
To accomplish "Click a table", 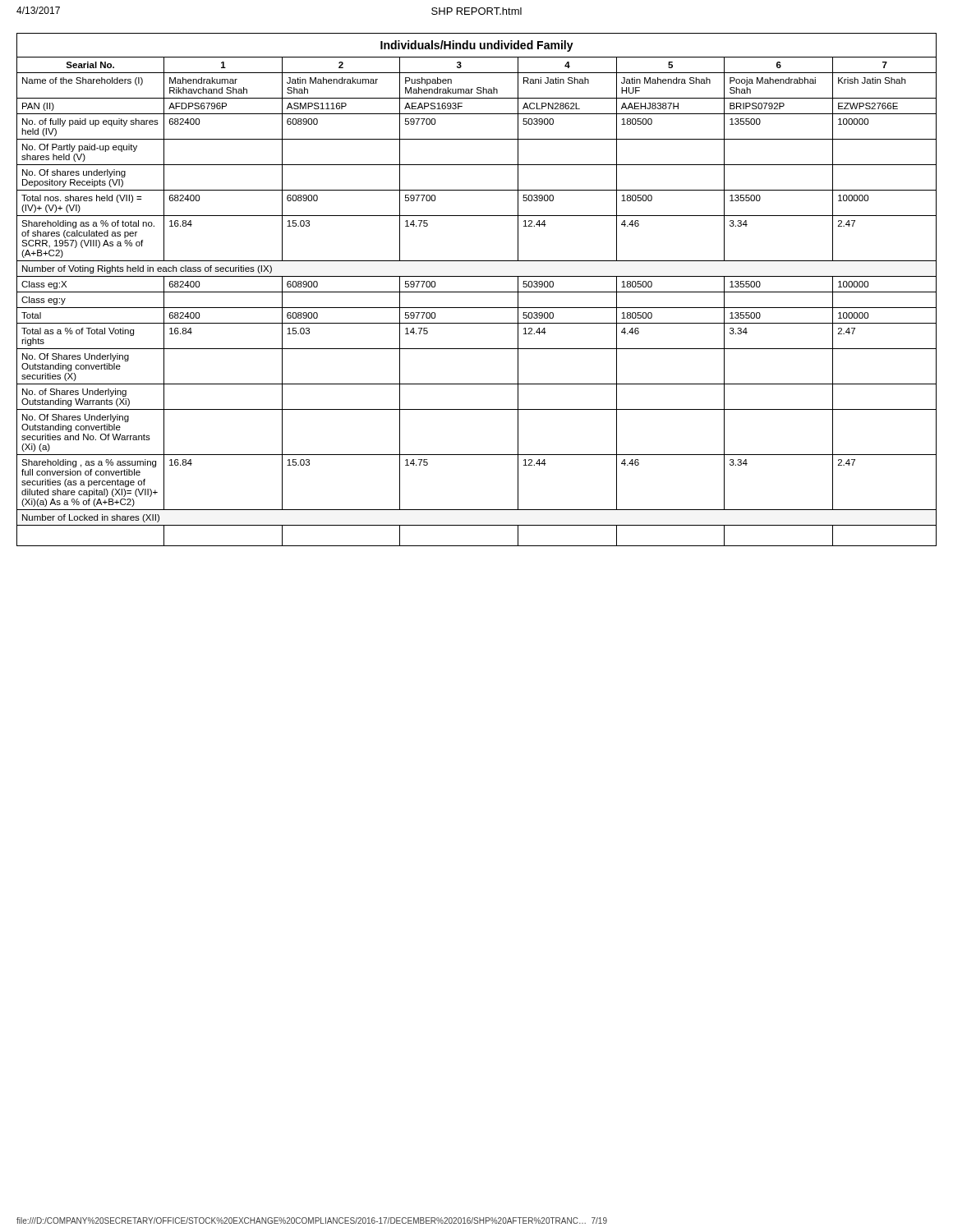I will pyautogui.click(x=476, y=290).
